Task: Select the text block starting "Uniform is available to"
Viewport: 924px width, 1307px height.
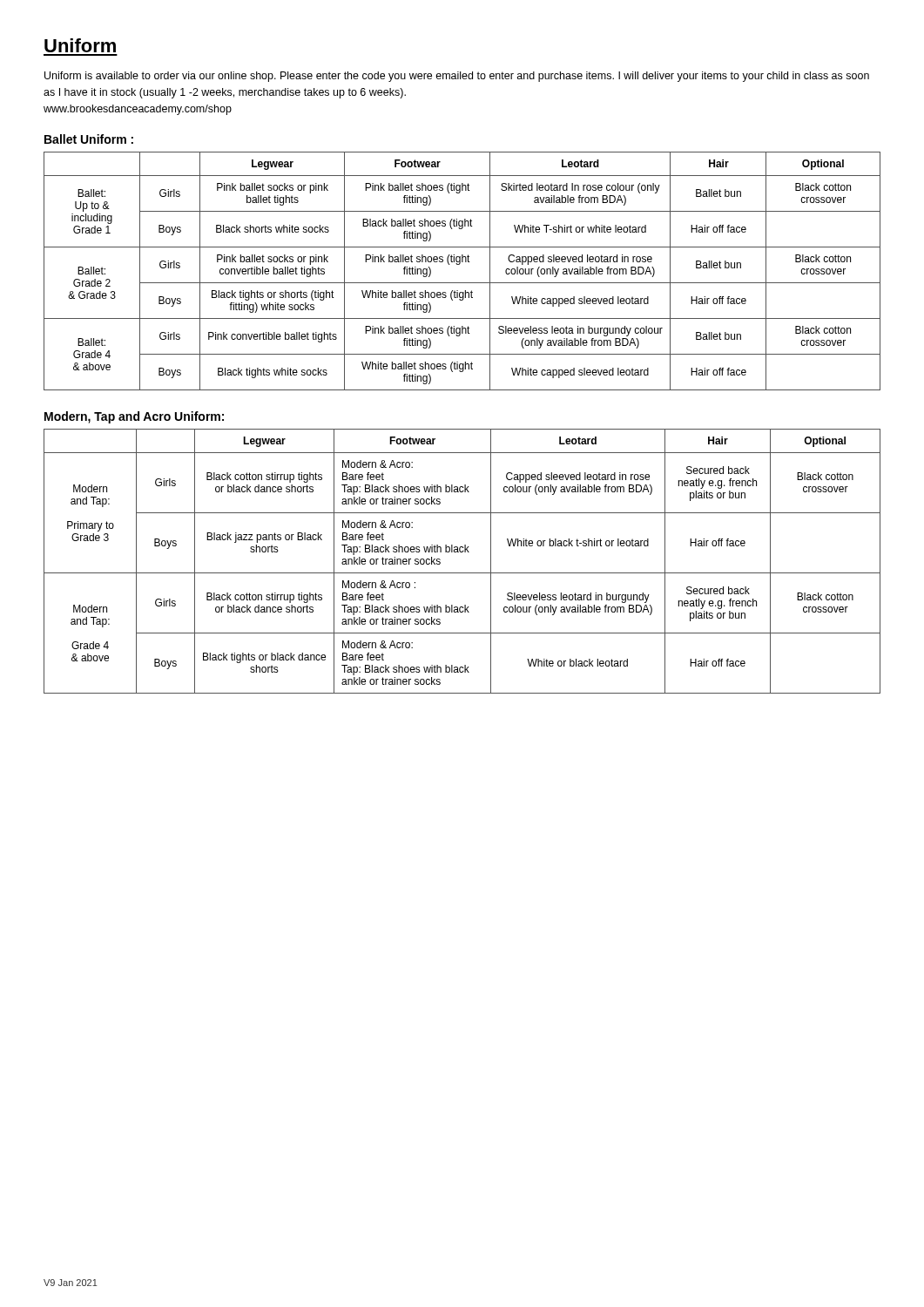Action: click(457, 77)
